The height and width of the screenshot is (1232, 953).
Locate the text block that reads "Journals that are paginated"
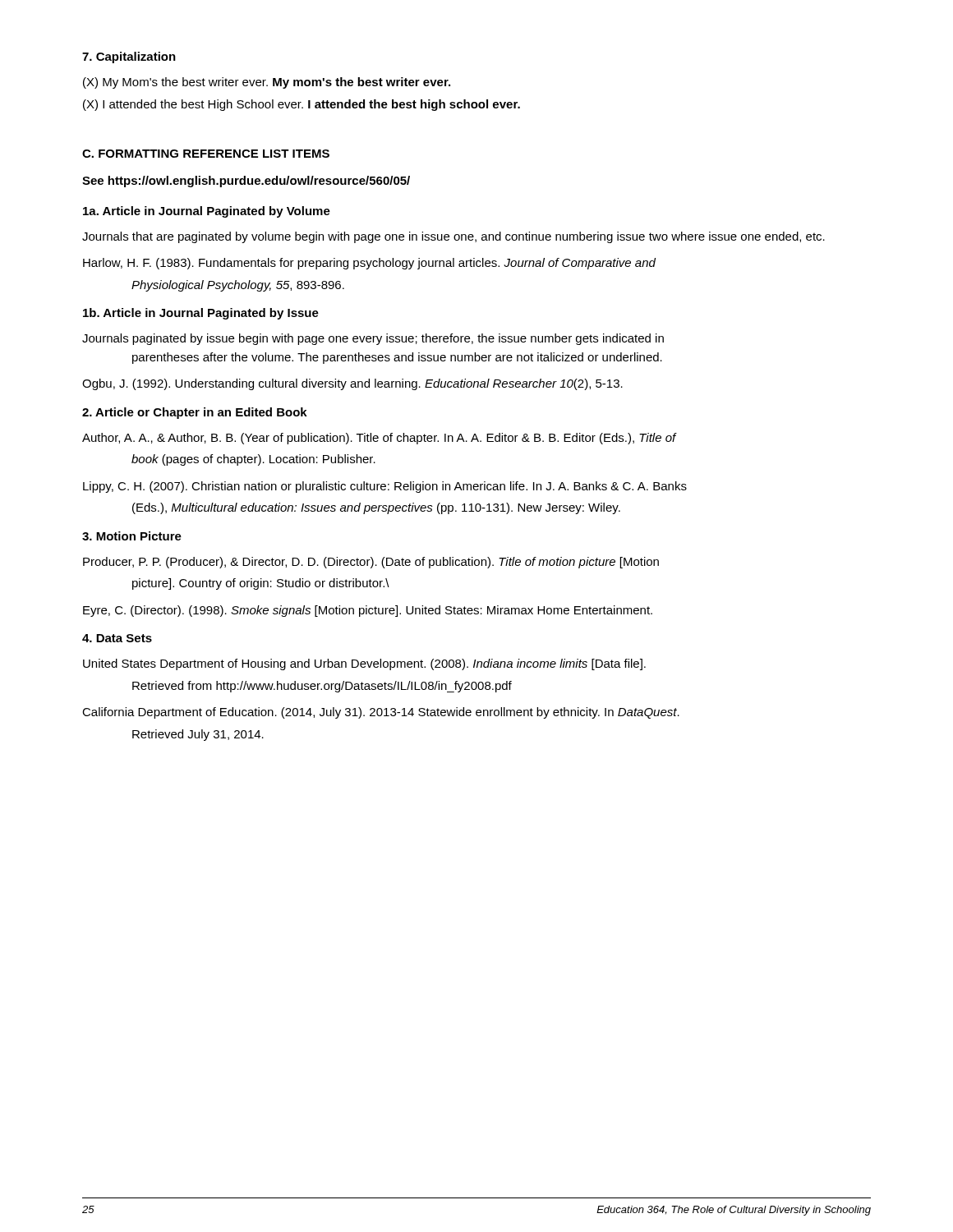(454, 236)
